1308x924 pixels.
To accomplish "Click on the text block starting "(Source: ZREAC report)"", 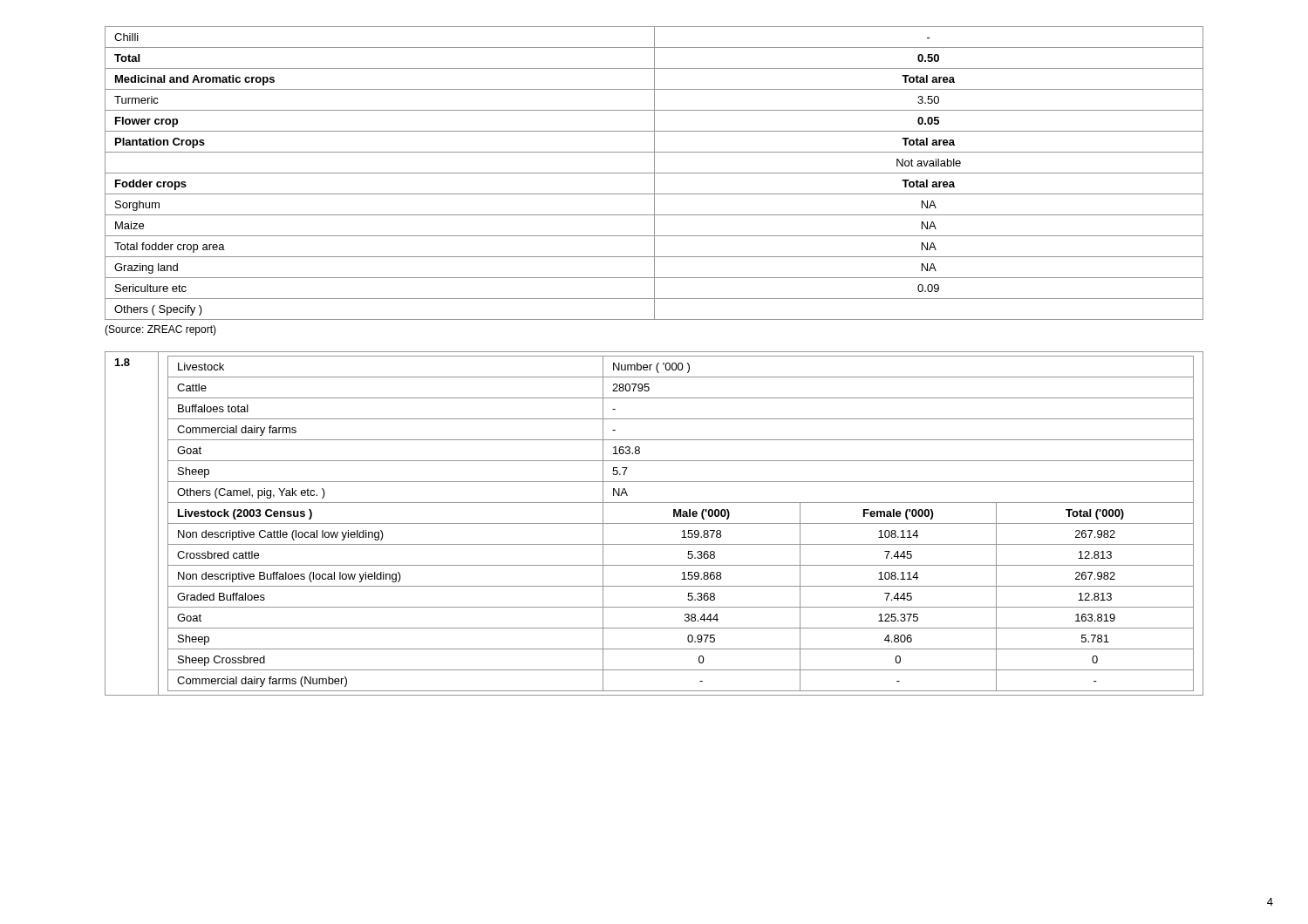I will point(160,329).
